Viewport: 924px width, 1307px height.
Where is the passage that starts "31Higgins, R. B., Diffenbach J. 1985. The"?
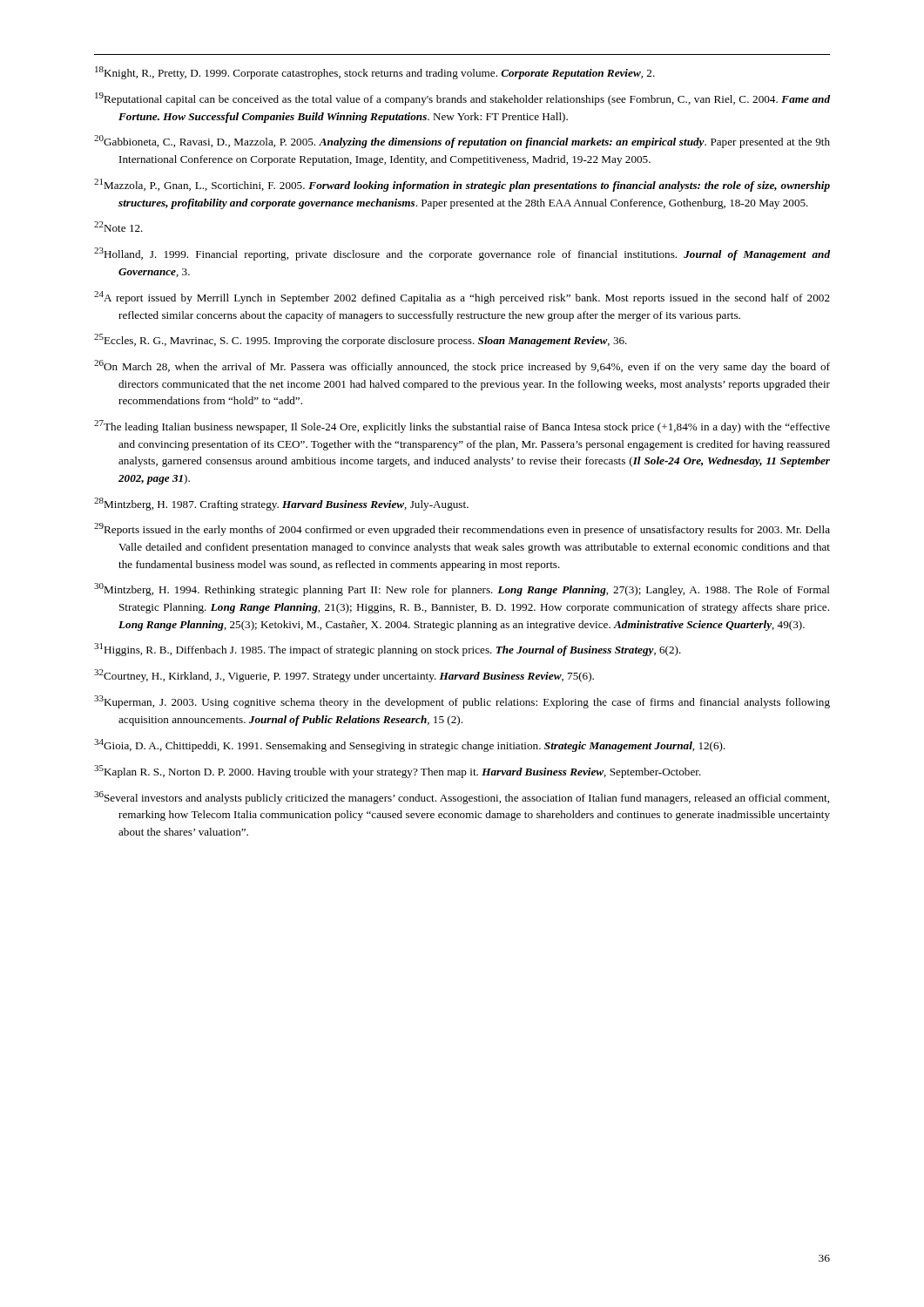click(x=388, y=649)
